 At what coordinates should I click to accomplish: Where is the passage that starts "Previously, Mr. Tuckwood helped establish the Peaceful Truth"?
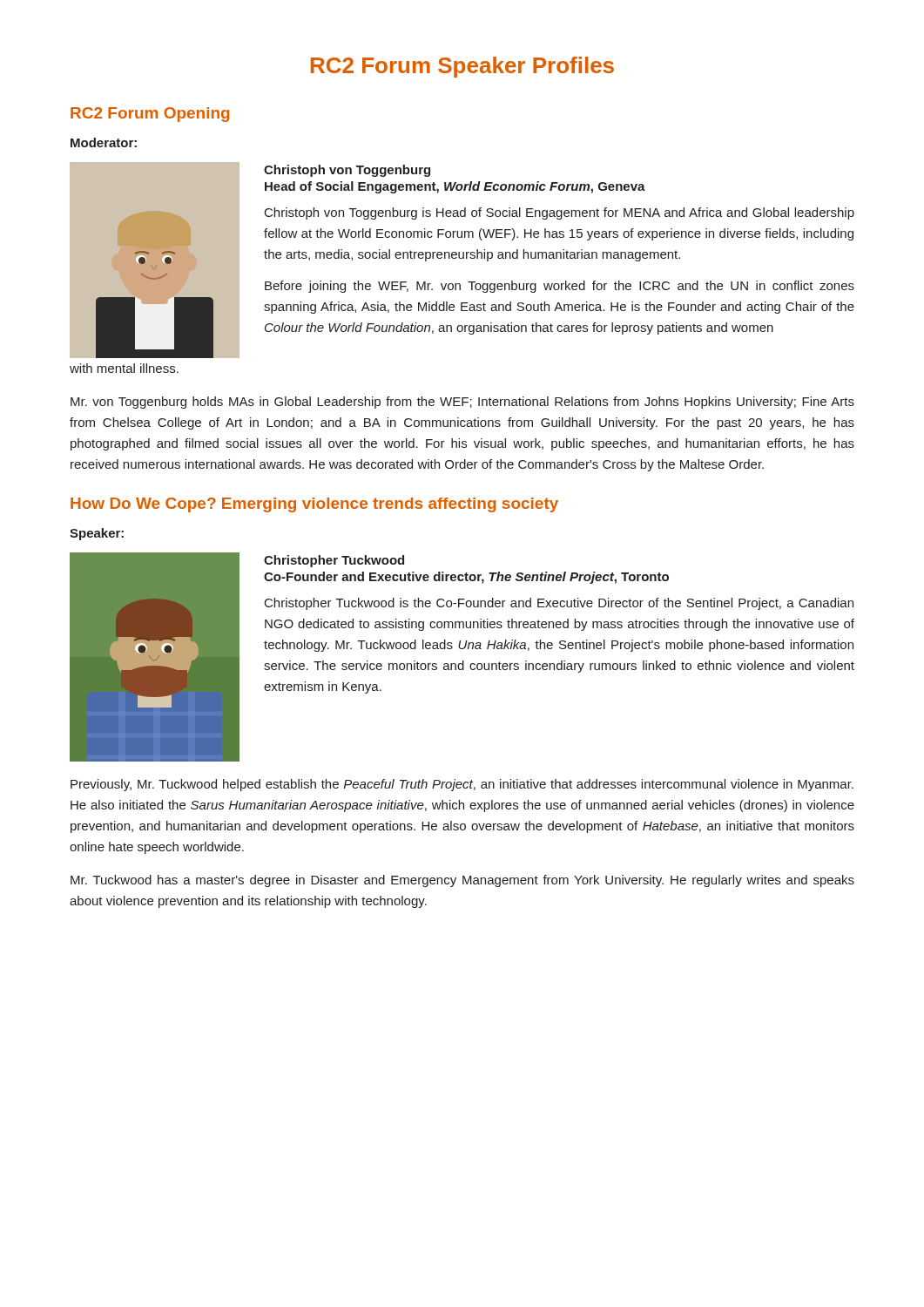462,815
